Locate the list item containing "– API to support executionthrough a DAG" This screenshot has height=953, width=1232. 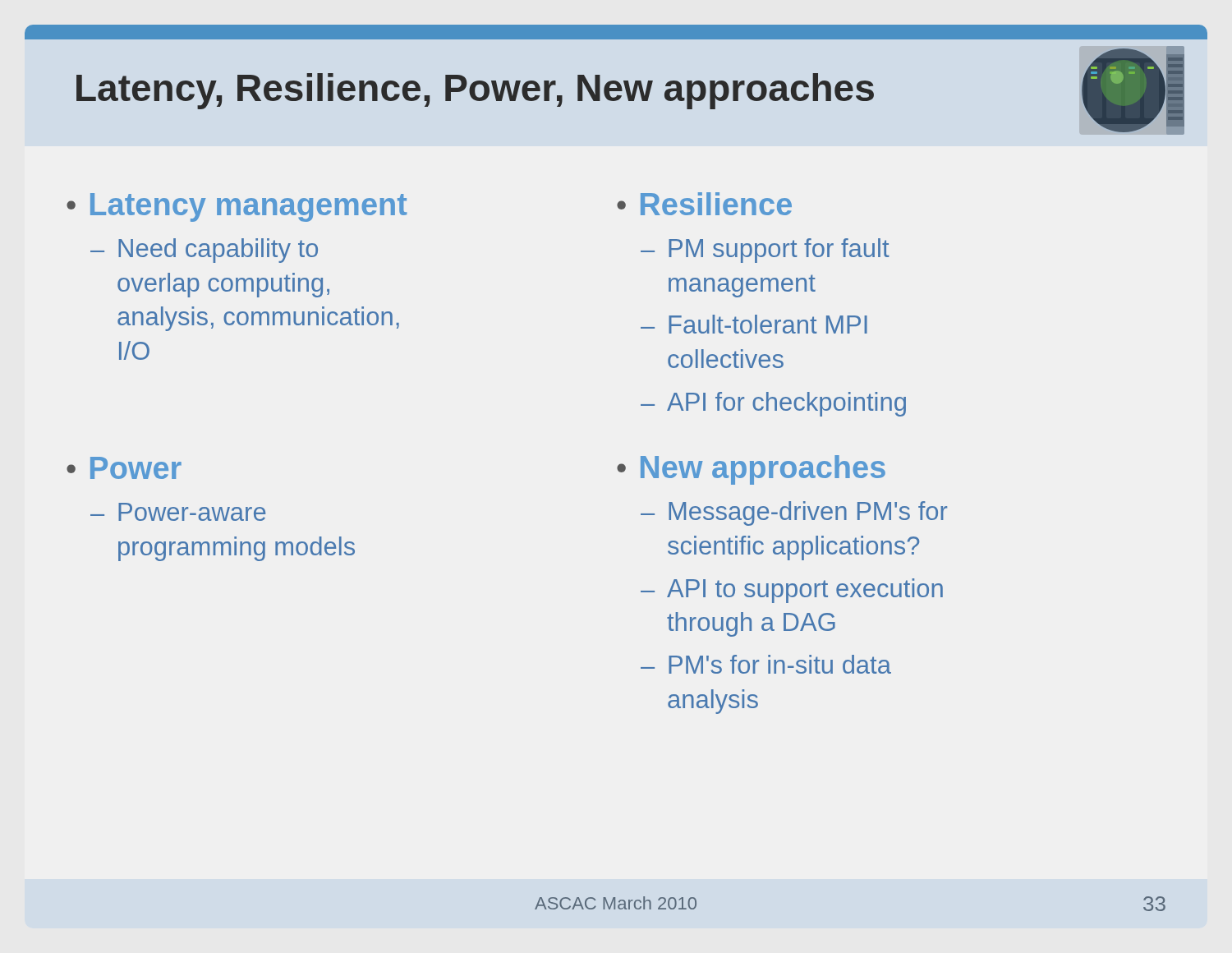(x=792, y=606)
